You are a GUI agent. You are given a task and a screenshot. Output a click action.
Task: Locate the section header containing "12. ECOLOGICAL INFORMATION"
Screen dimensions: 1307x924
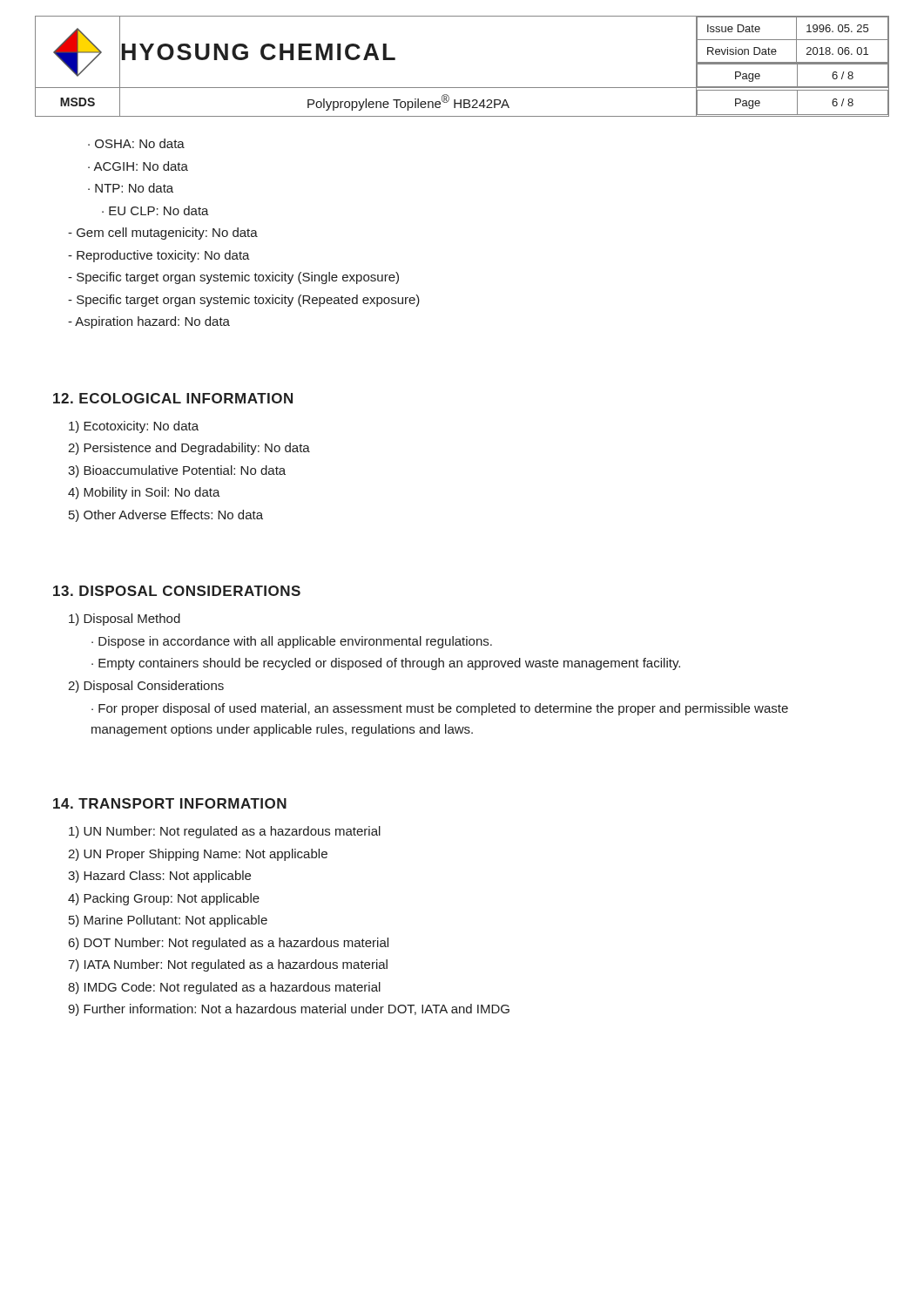pyautogui.click(x=173, y=398)
